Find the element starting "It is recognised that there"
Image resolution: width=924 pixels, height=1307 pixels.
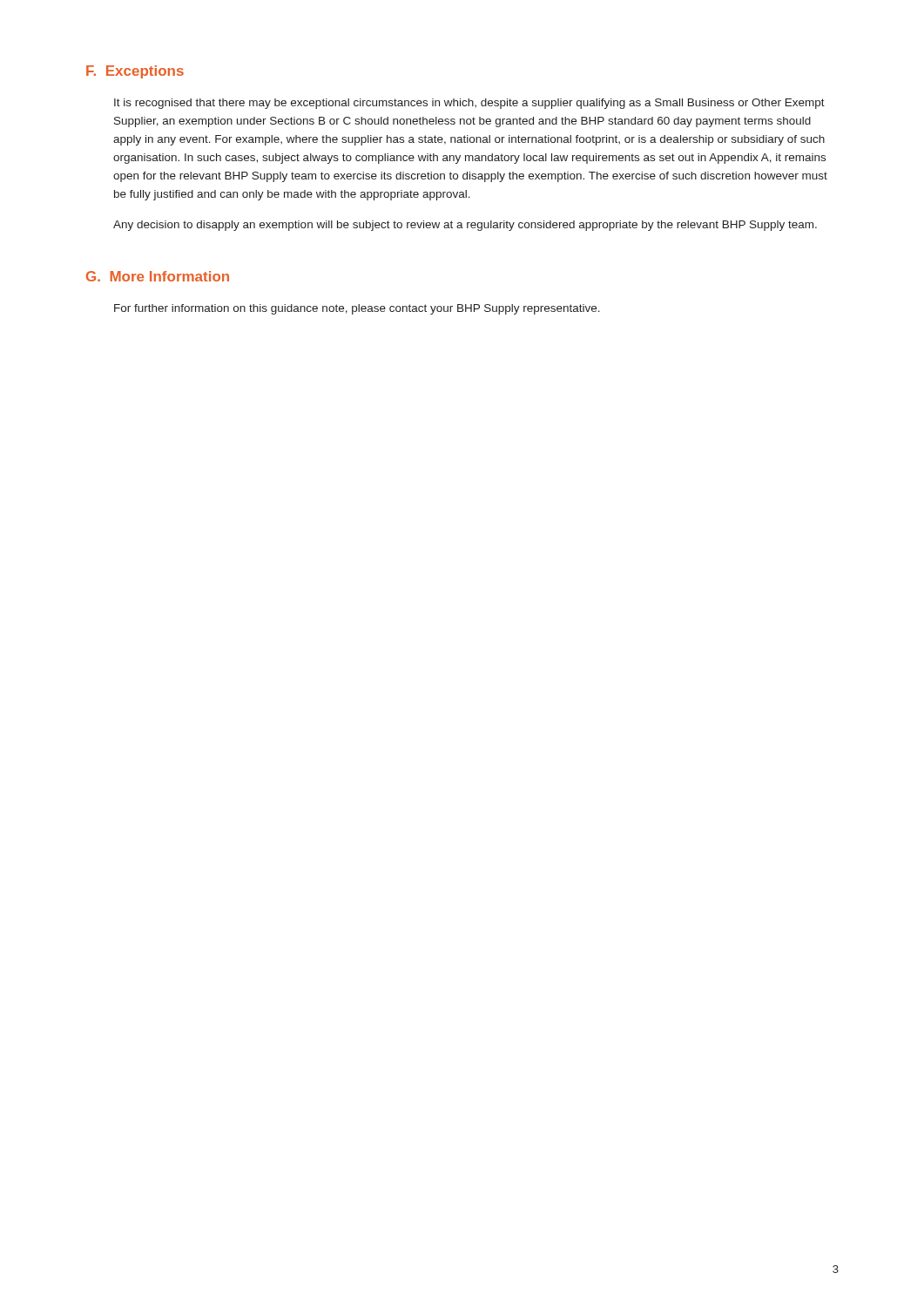tap(470, 148)
